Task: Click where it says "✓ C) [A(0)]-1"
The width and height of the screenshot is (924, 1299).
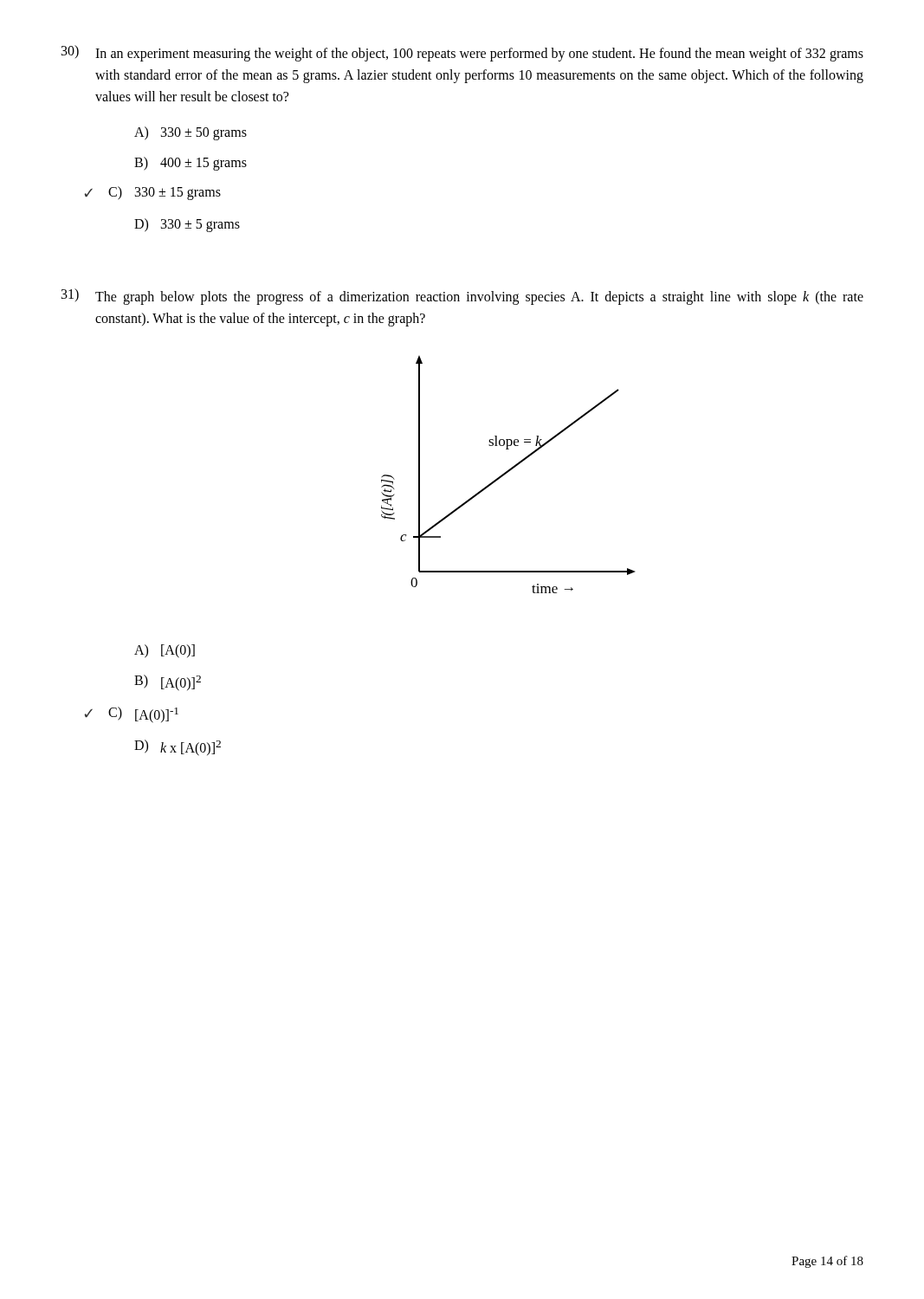Action: [131, 715]
